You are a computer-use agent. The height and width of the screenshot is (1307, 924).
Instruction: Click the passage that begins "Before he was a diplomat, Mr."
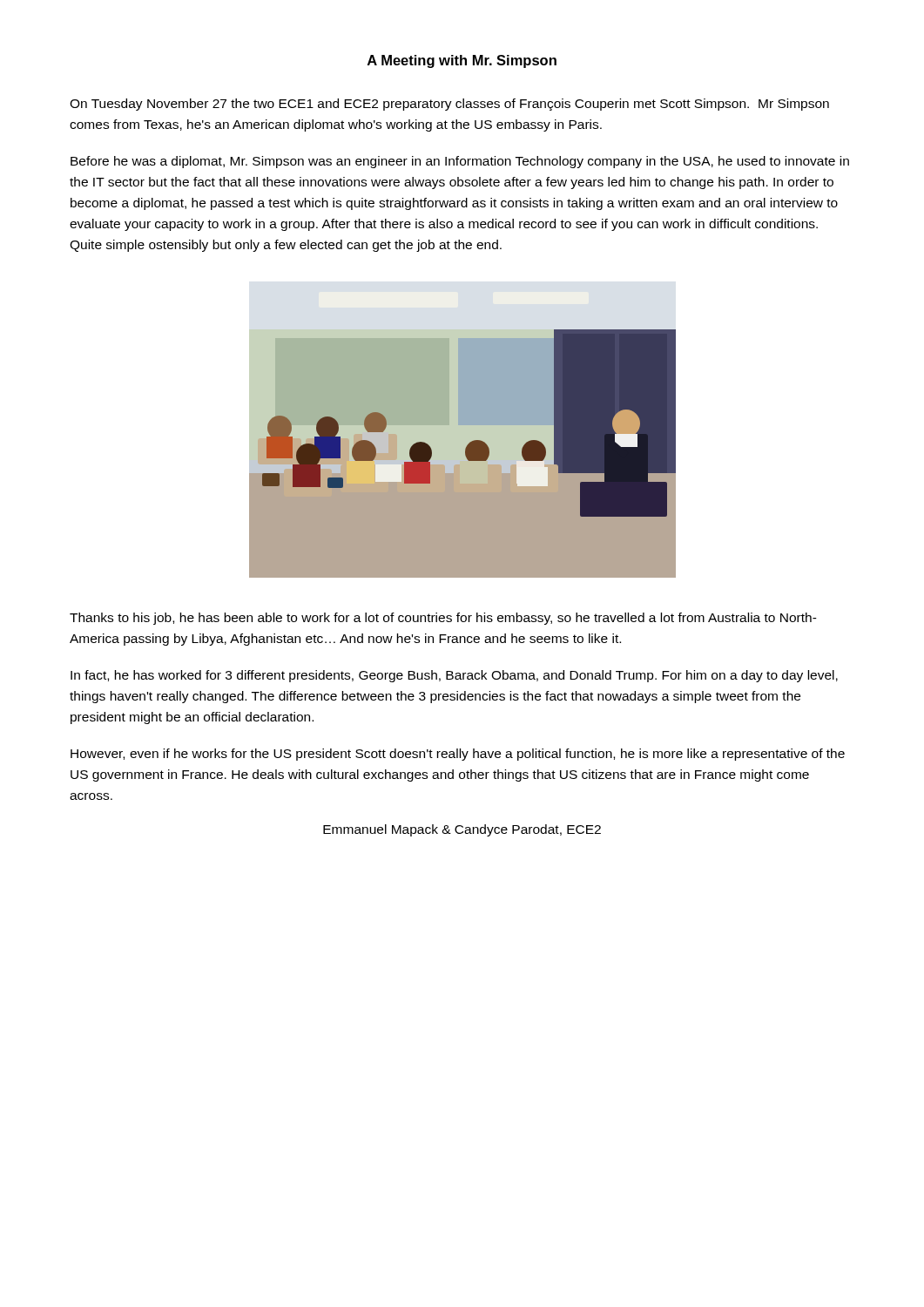pos(460,203)
